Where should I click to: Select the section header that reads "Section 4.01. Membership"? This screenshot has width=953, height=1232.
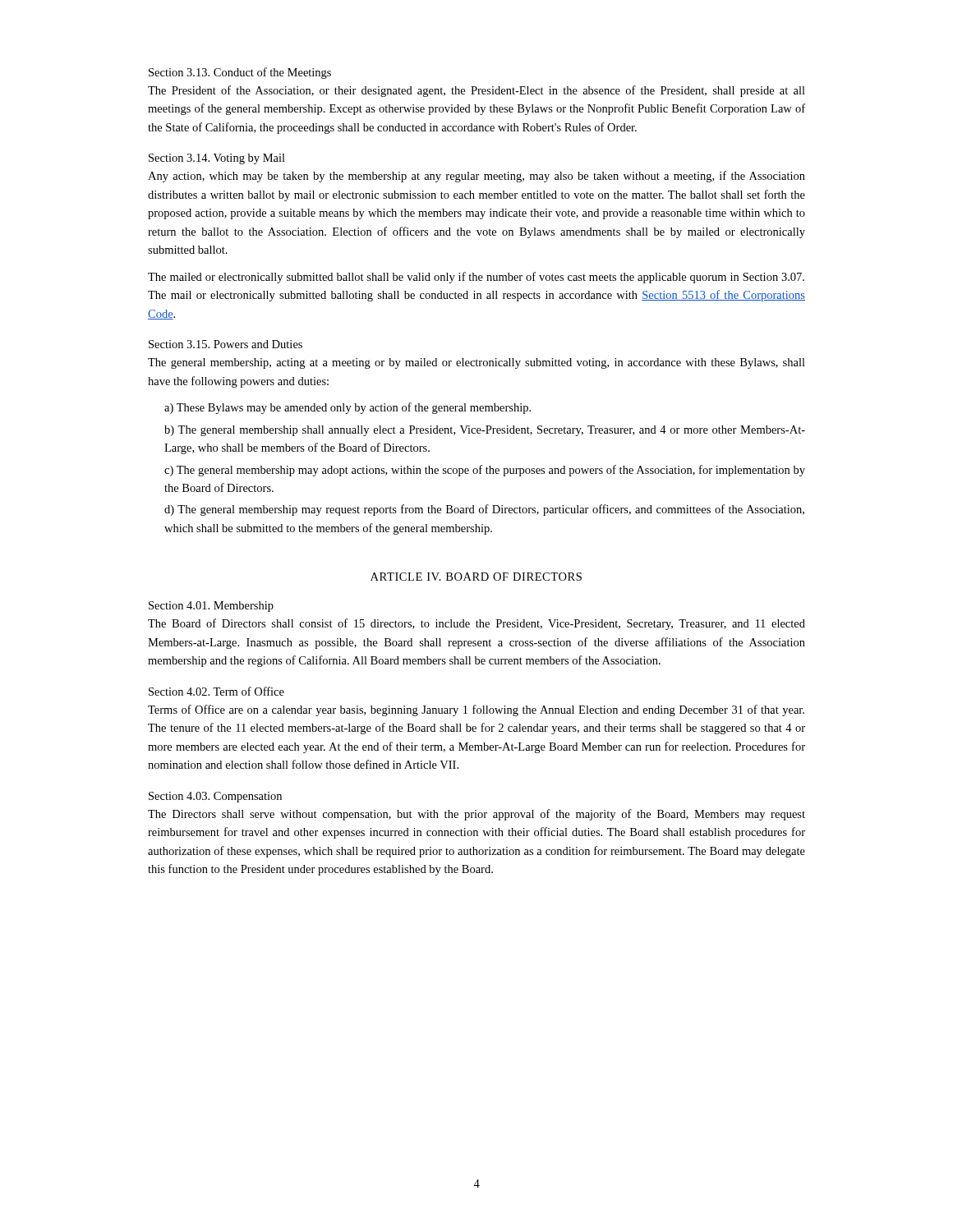click(x=211, y=606)
